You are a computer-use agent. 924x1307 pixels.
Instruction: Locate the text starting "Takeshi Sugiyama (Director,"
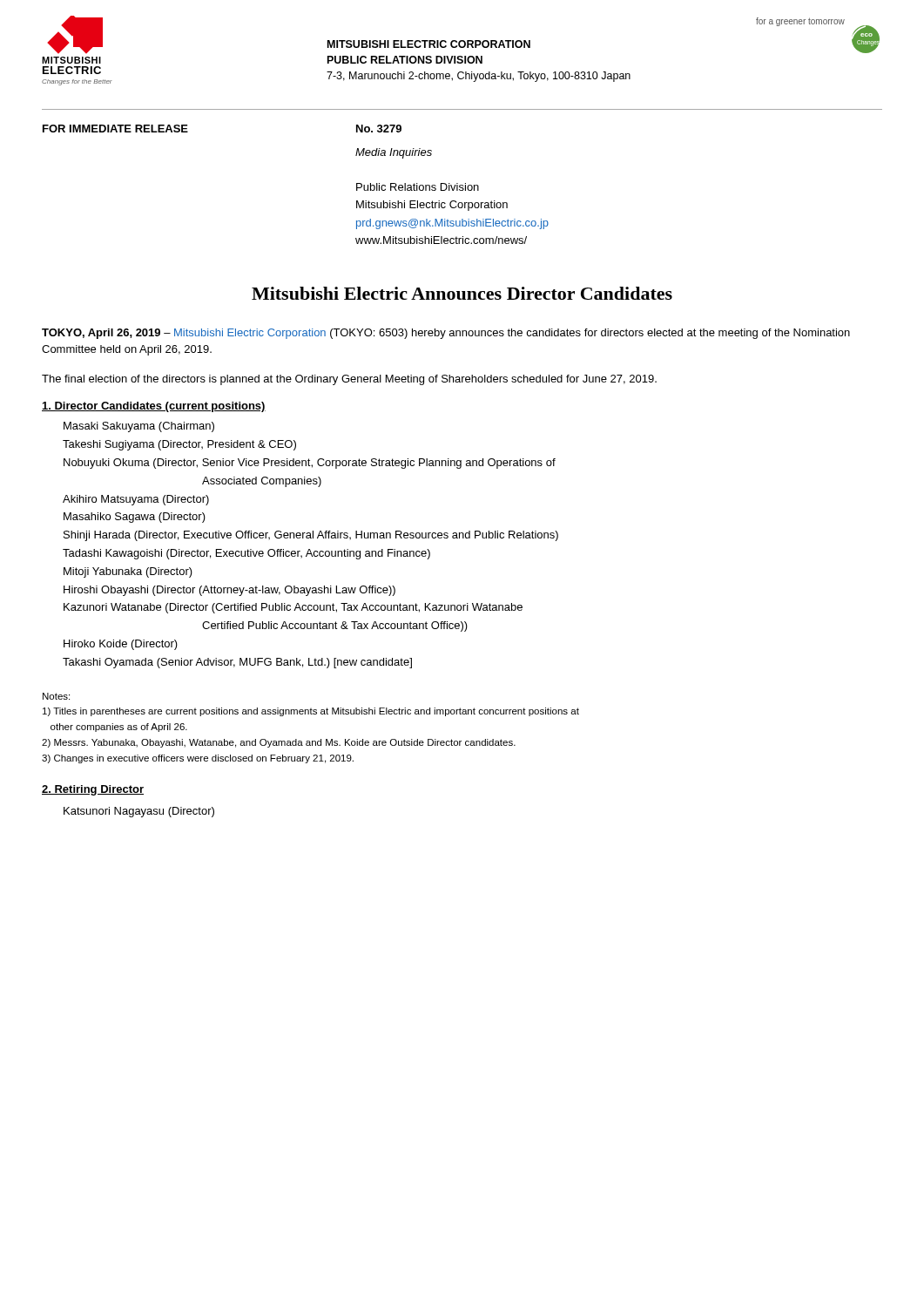(180, 444)
